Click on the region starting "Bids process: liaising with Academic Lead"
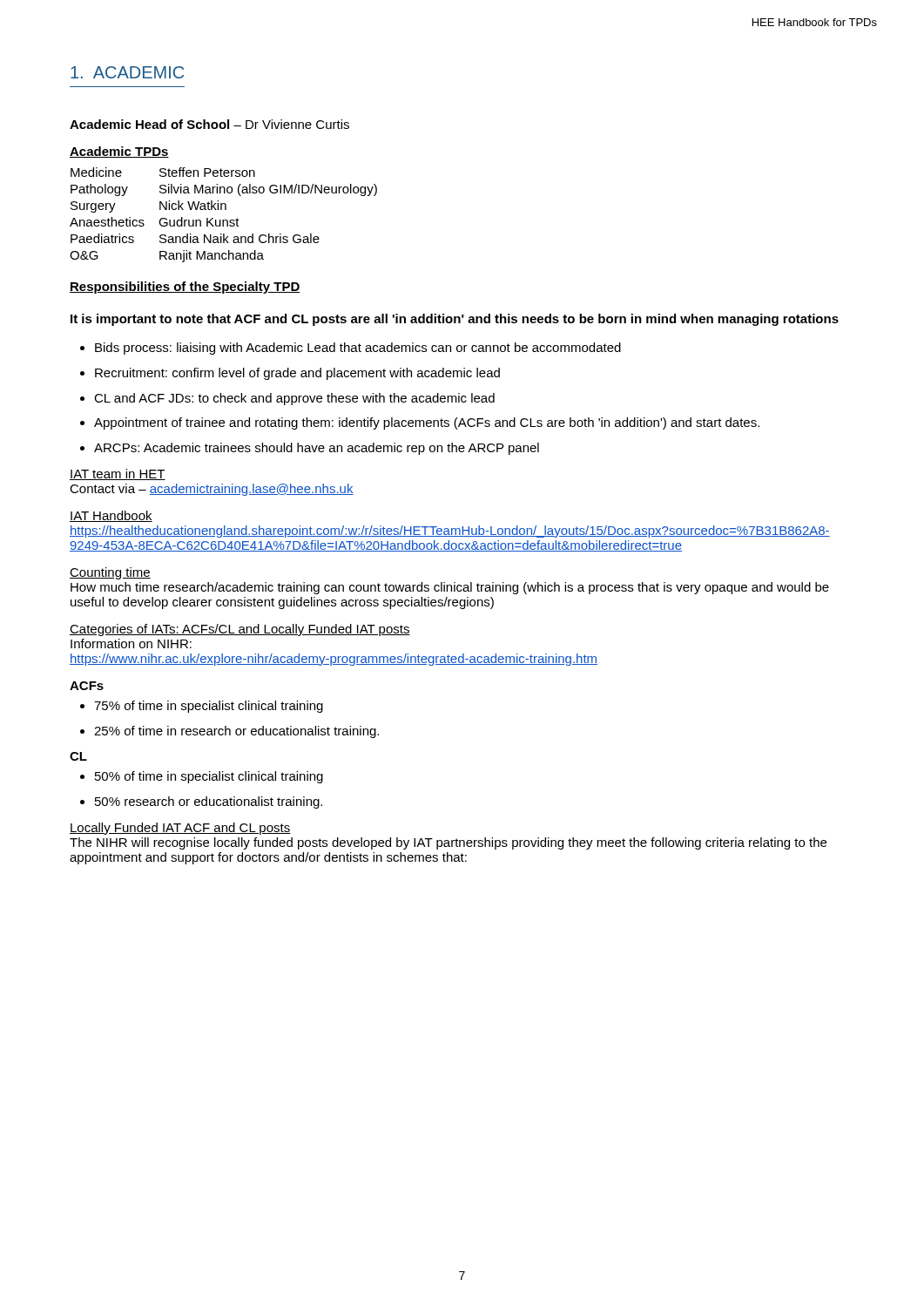The height and width of the screenshot is (1307, 924). click(358, 347)
